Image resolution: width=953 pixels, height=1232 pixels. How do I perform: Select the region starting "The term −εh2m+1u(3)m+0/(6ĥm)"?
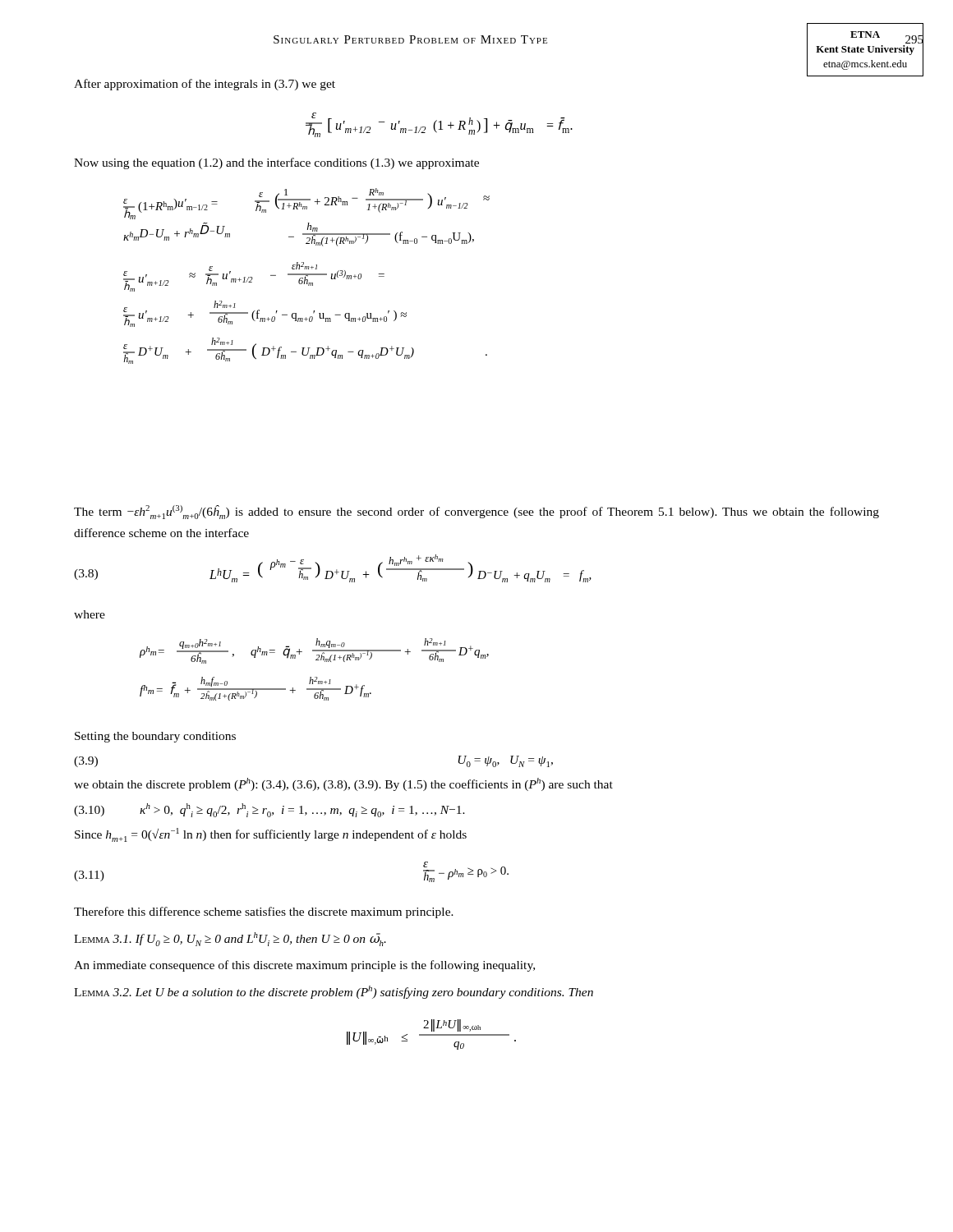pyautogui.click(x=476, y=521)
